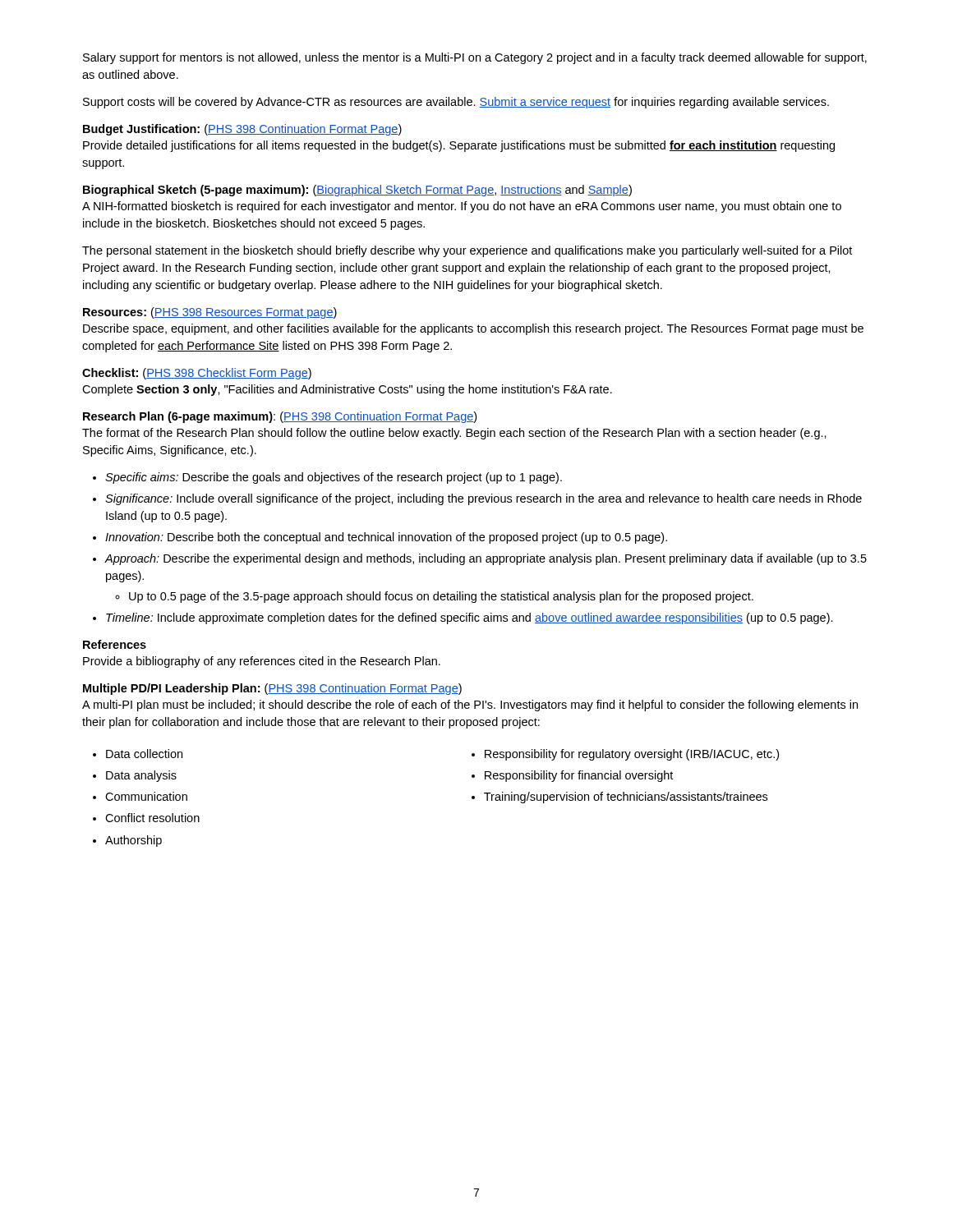Find the block on this page that starts "Complete Section 3"
The width and height of the screenshot is (953, 1232).
[476, 390]
